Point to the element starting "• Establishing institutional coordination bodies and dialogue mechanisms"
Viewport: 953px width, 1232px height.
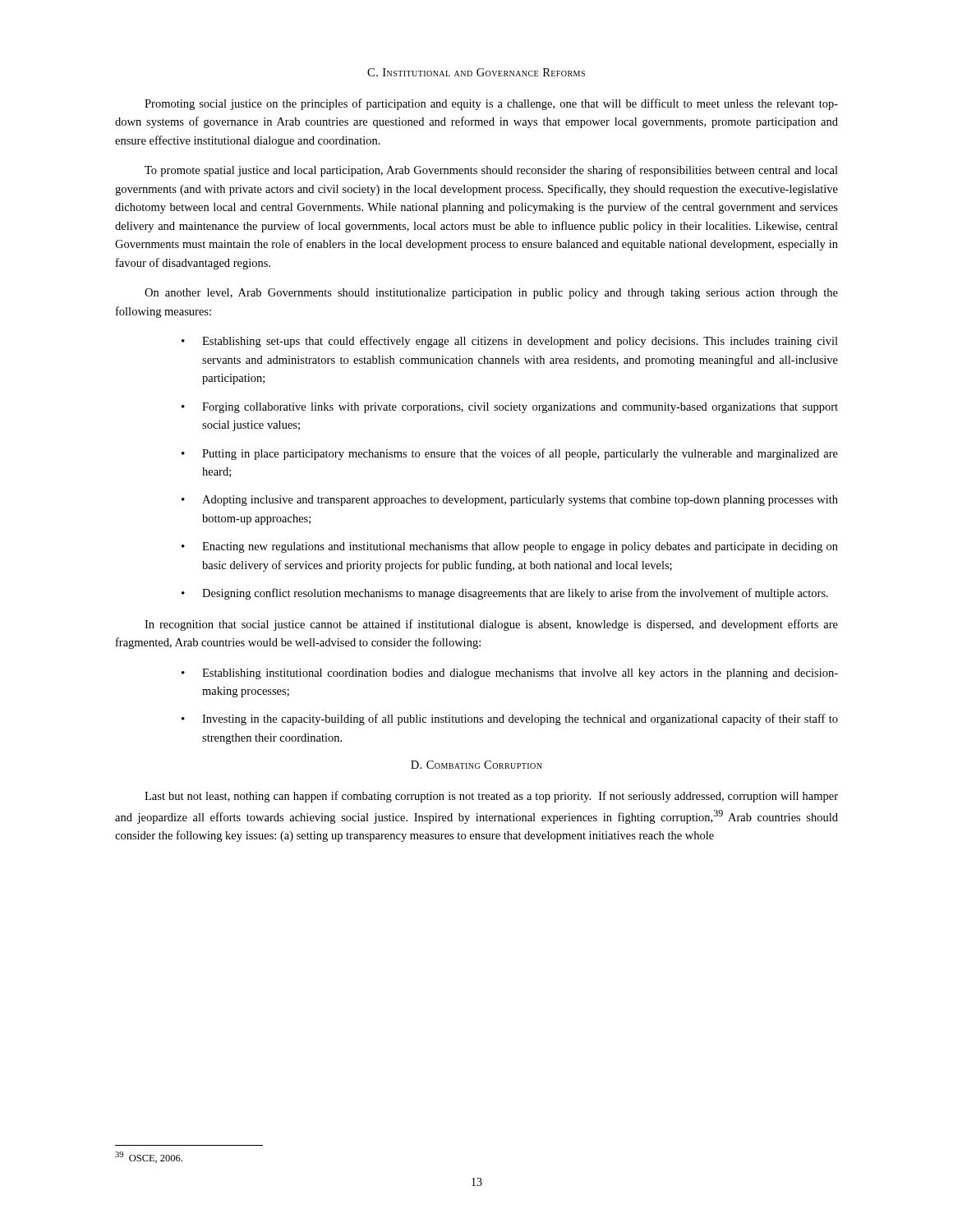coord(509,682)
